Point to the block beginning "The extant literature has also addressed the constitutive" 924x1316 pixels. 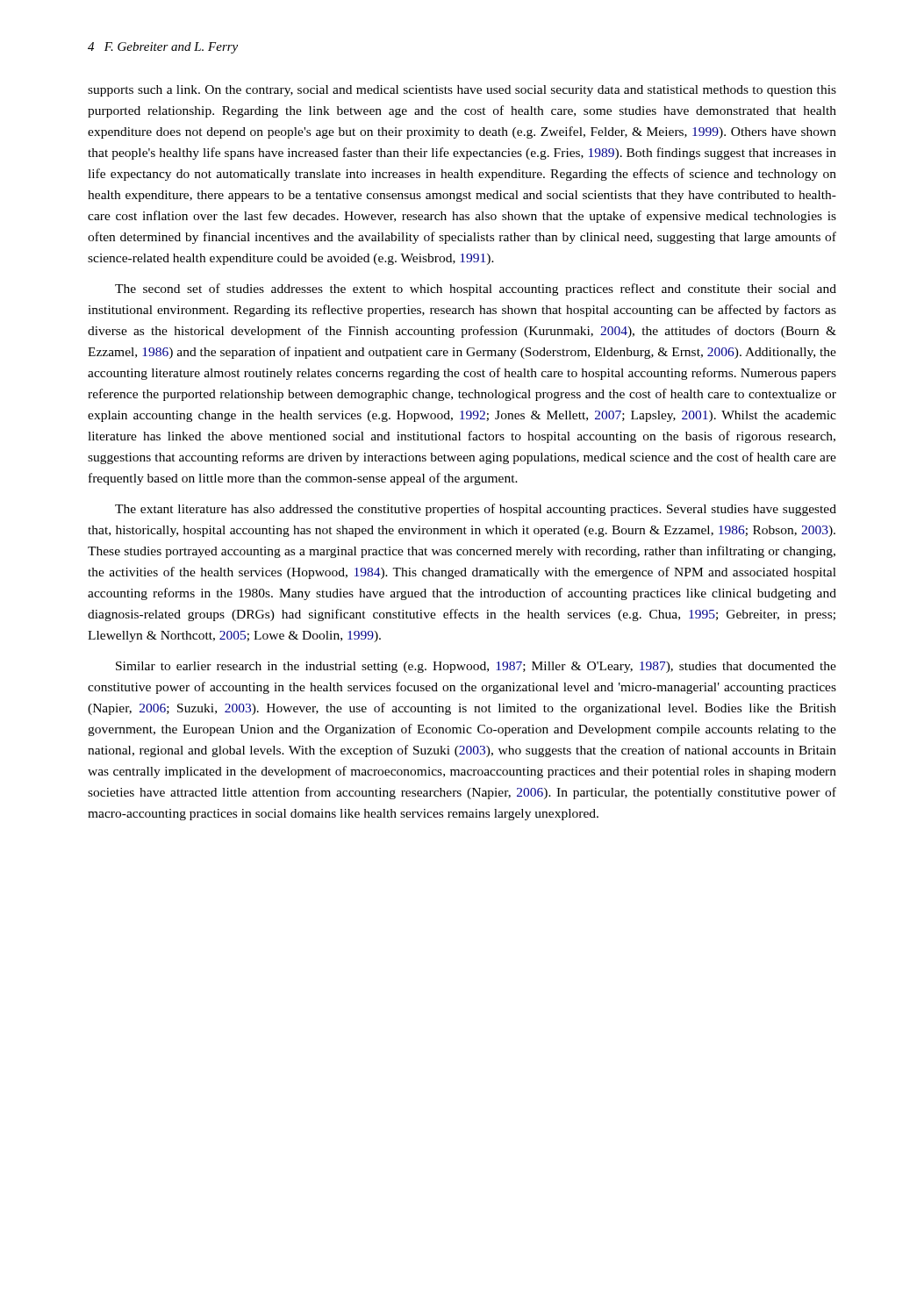click(x=462, y=572)
